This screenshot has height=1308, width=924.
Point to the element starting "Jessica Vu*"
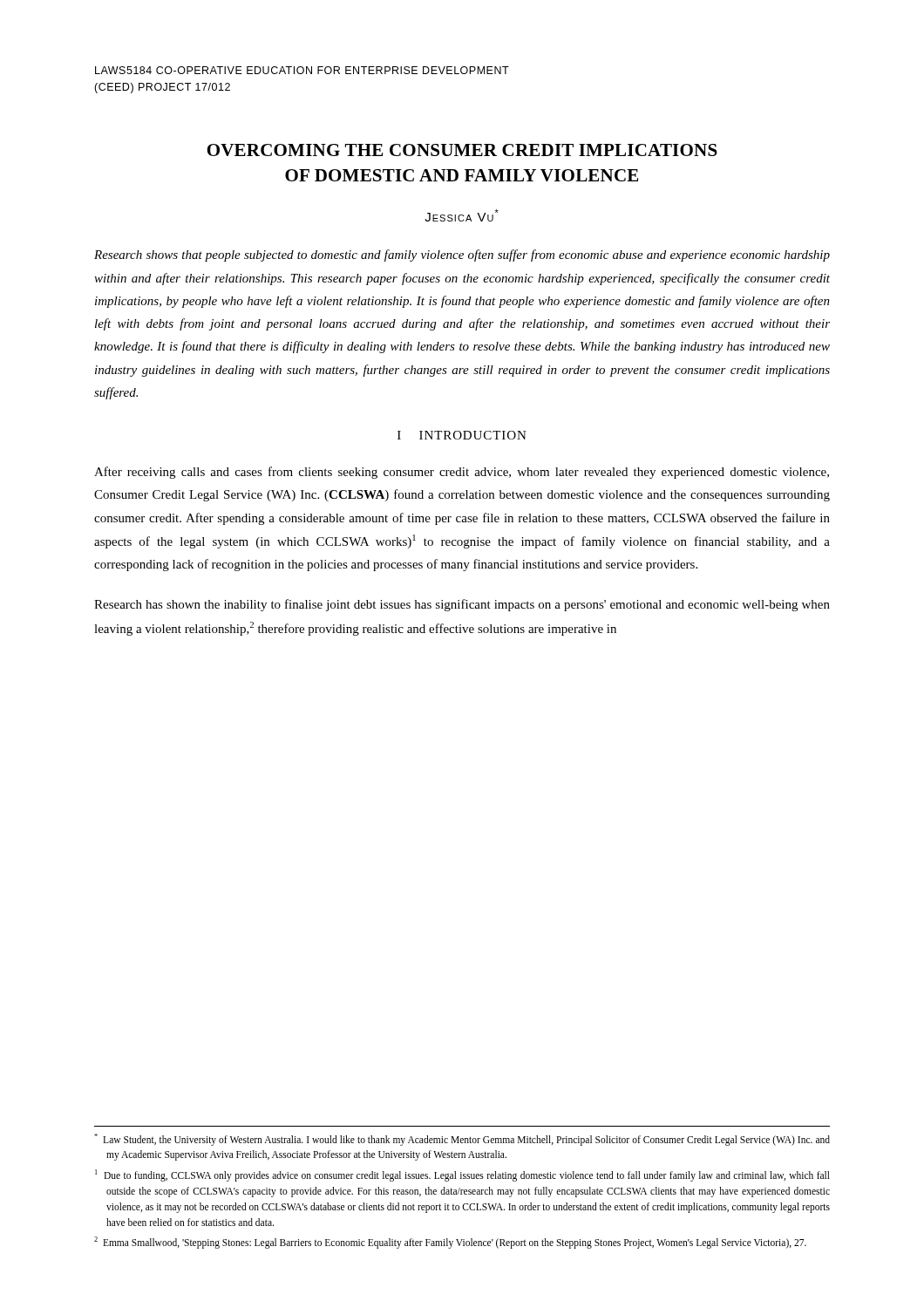coord(462,216)
